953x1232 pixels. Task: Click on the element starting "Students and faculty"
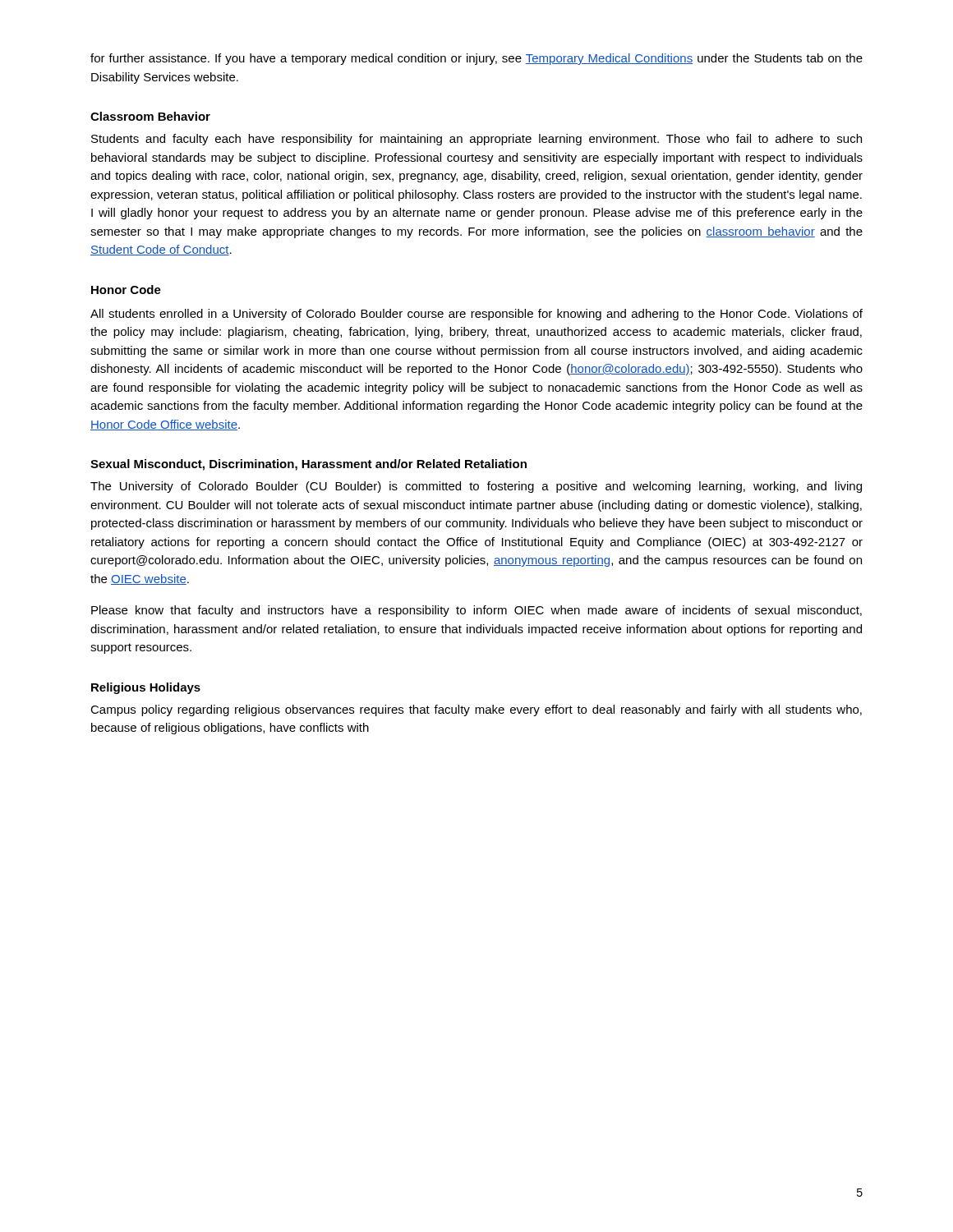[476, 194]
